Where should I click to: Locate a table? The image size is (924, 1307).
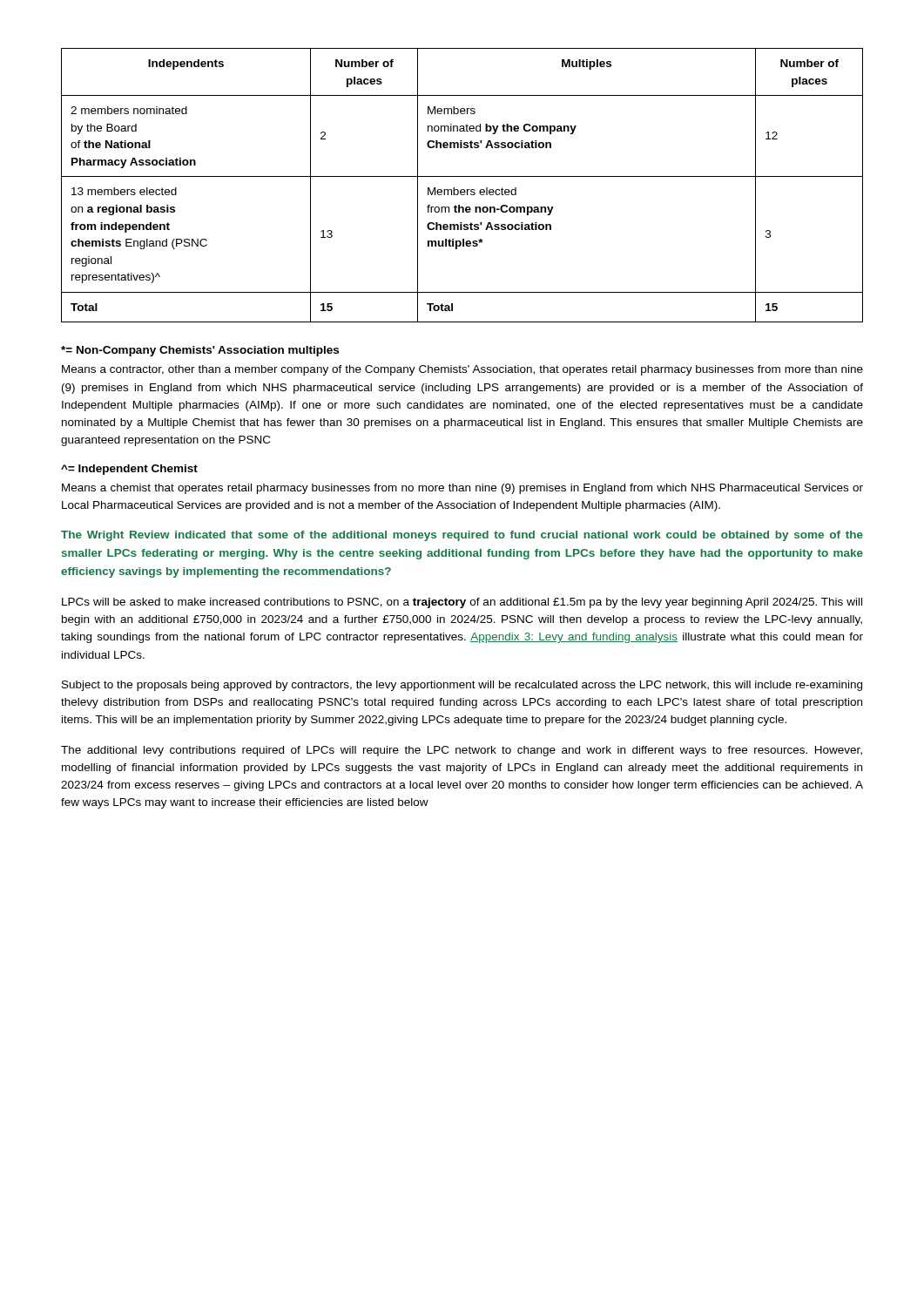point(462,185)
